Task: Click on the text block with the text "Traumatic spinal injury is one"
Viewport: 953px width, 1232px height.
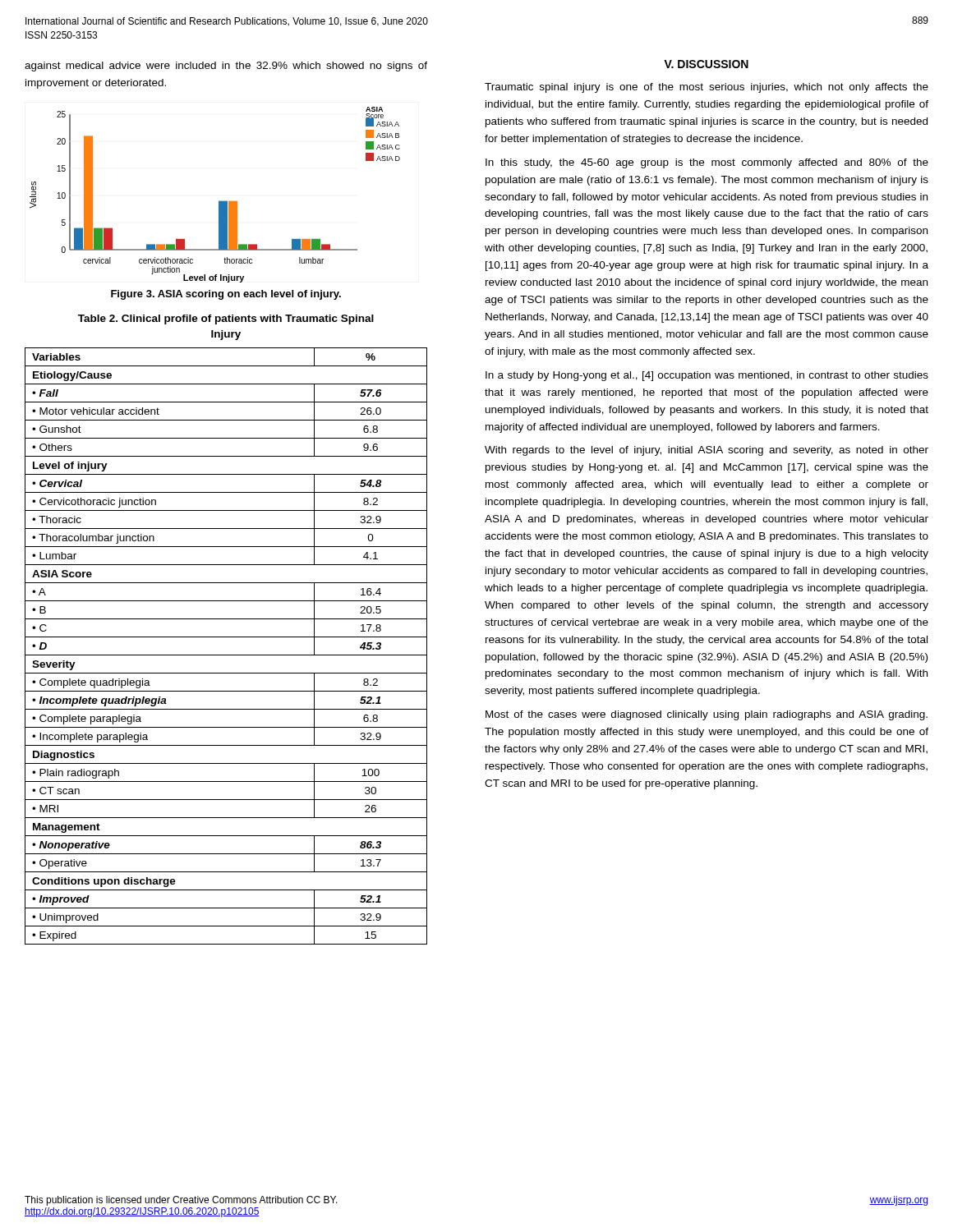Action: pyautogui.click(x=707, y=436)
